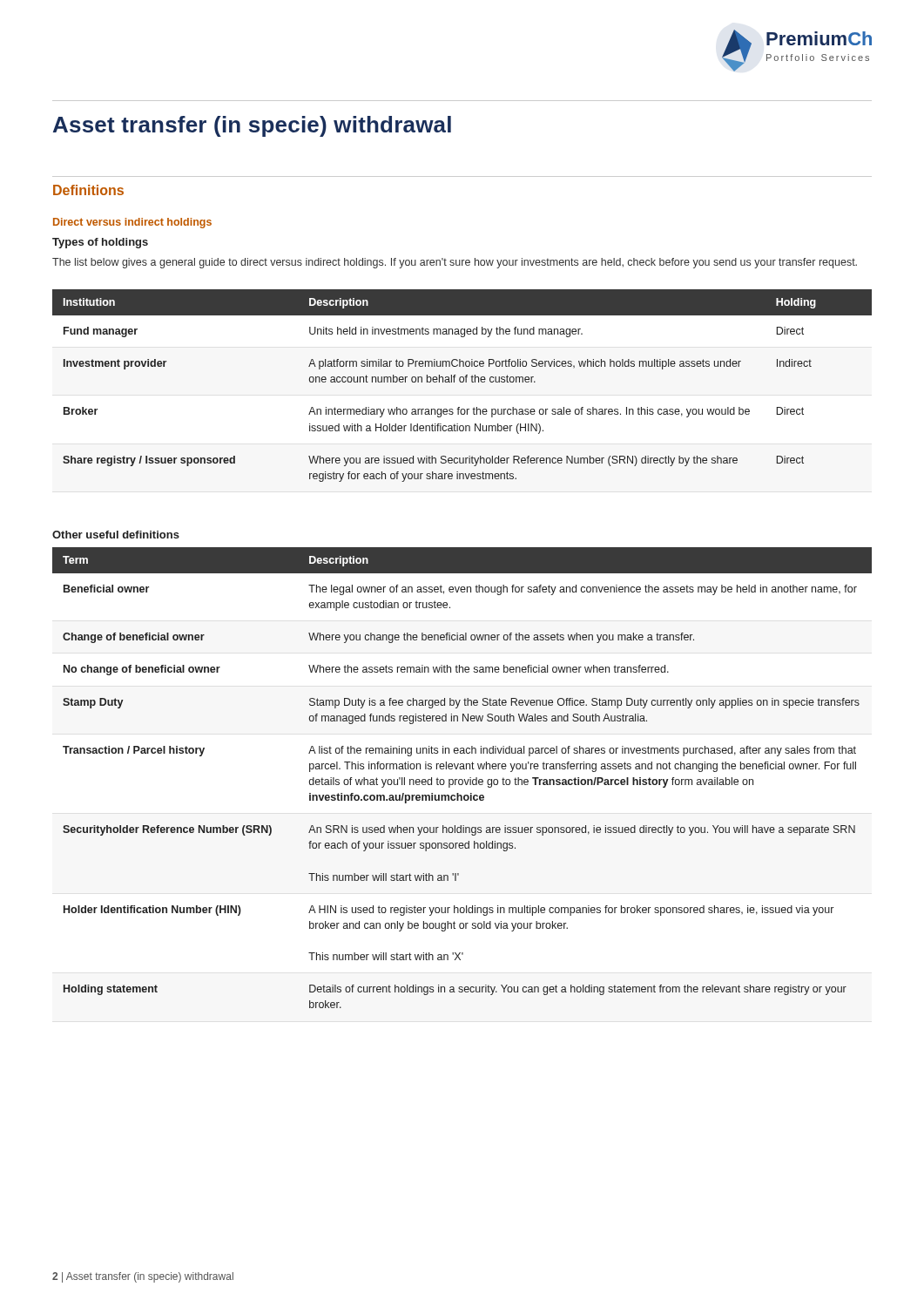Select the section header that says "Other useful definitions"
This screenshot has height=1307, width=924.
point(116,535)
